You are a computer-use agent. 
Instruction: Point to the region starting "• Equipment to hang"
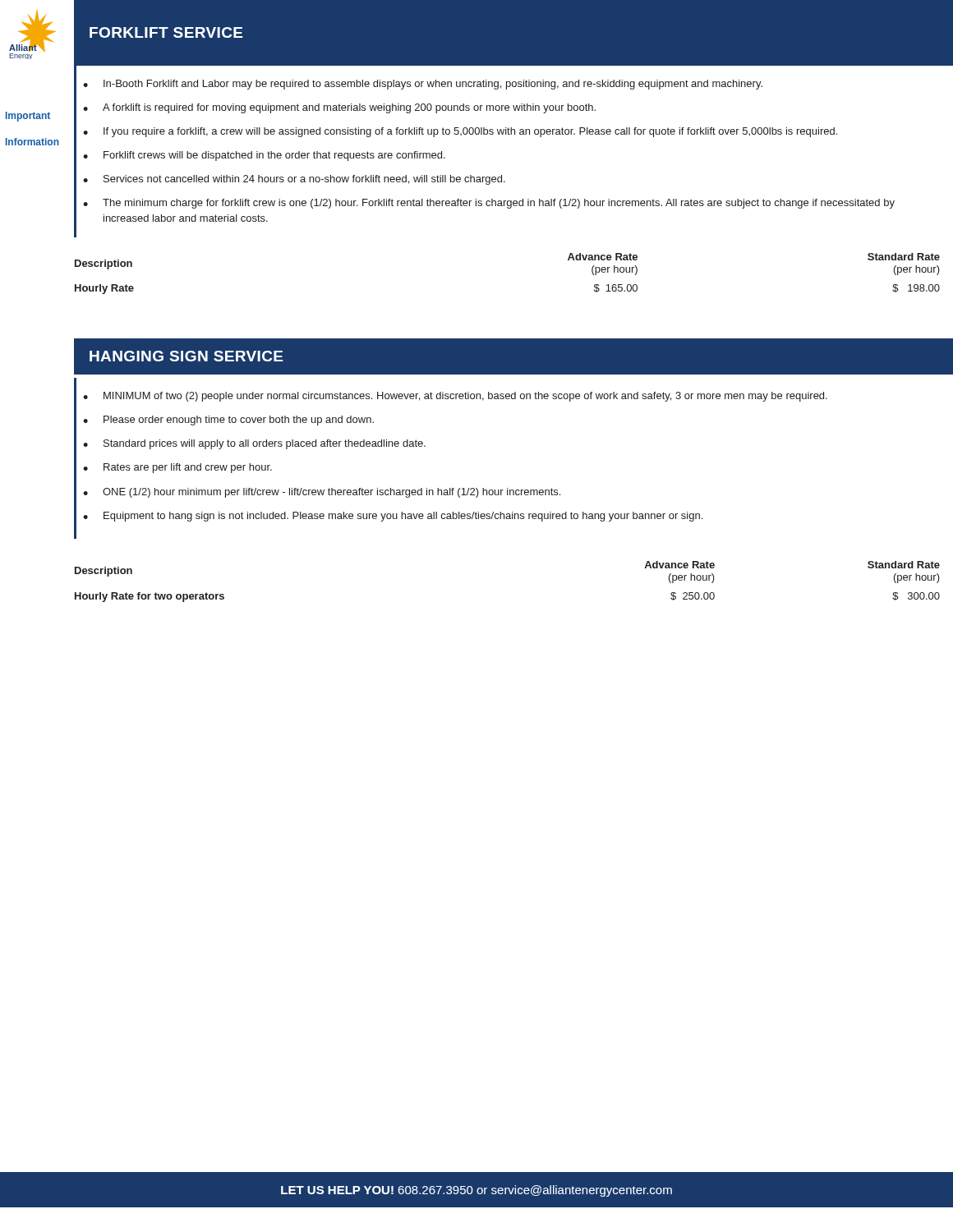[393, 518]
